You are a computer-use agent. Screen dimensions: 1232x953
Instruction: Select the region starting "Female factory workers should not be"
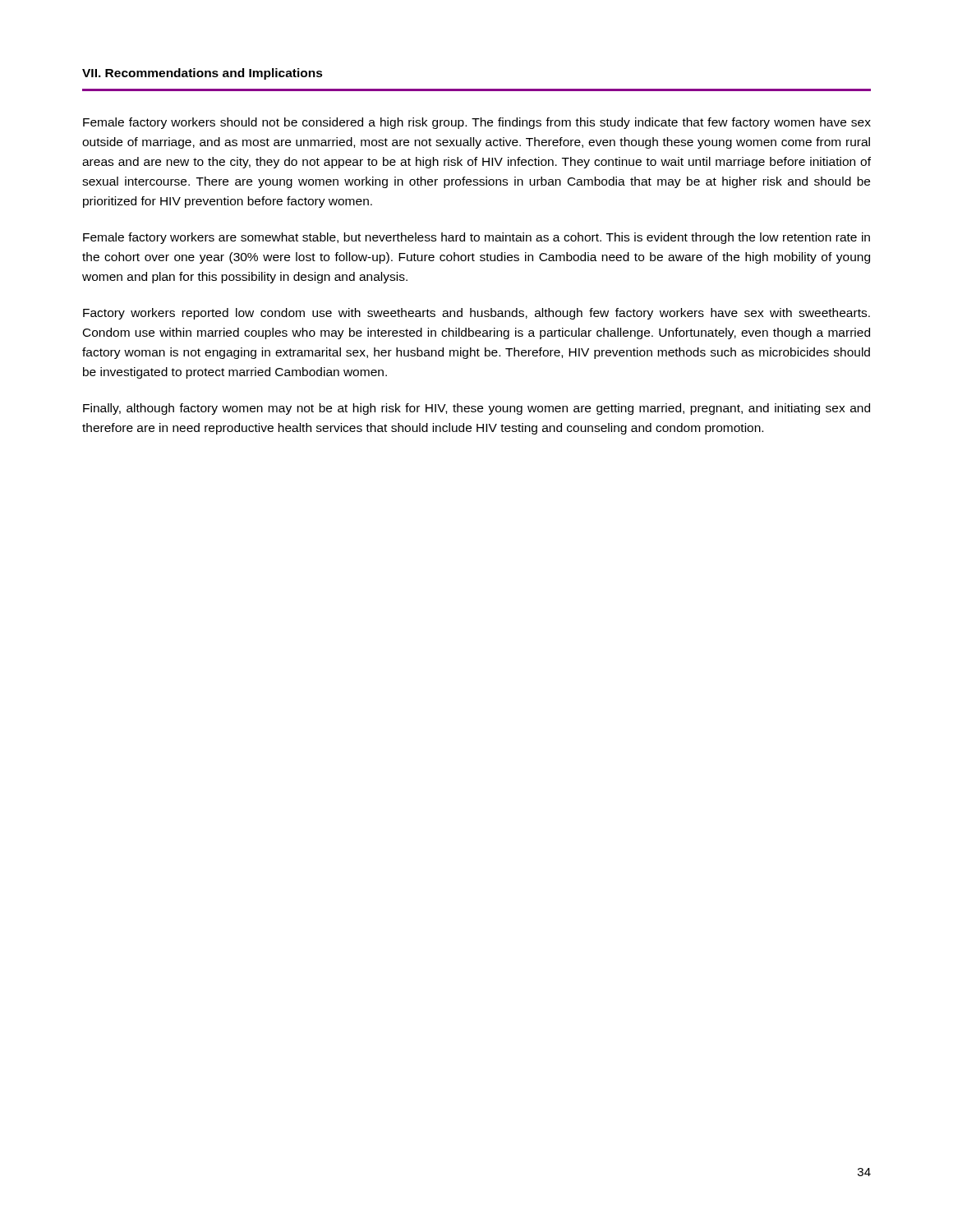[476, 161]
